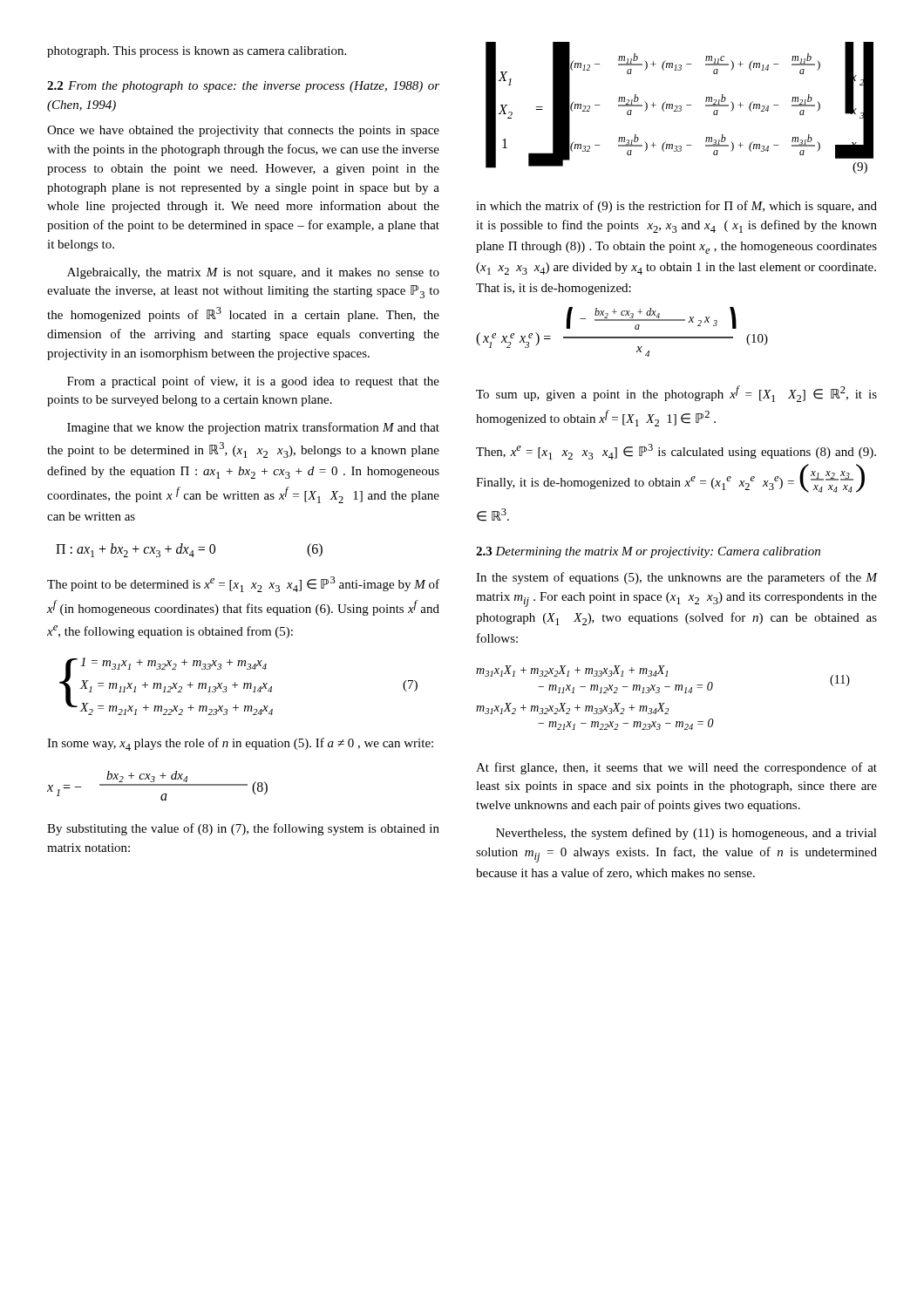Find the region starting "Nevertheless, the system defined"
The width and height of the screenshot is (924, 1308).
676,853
